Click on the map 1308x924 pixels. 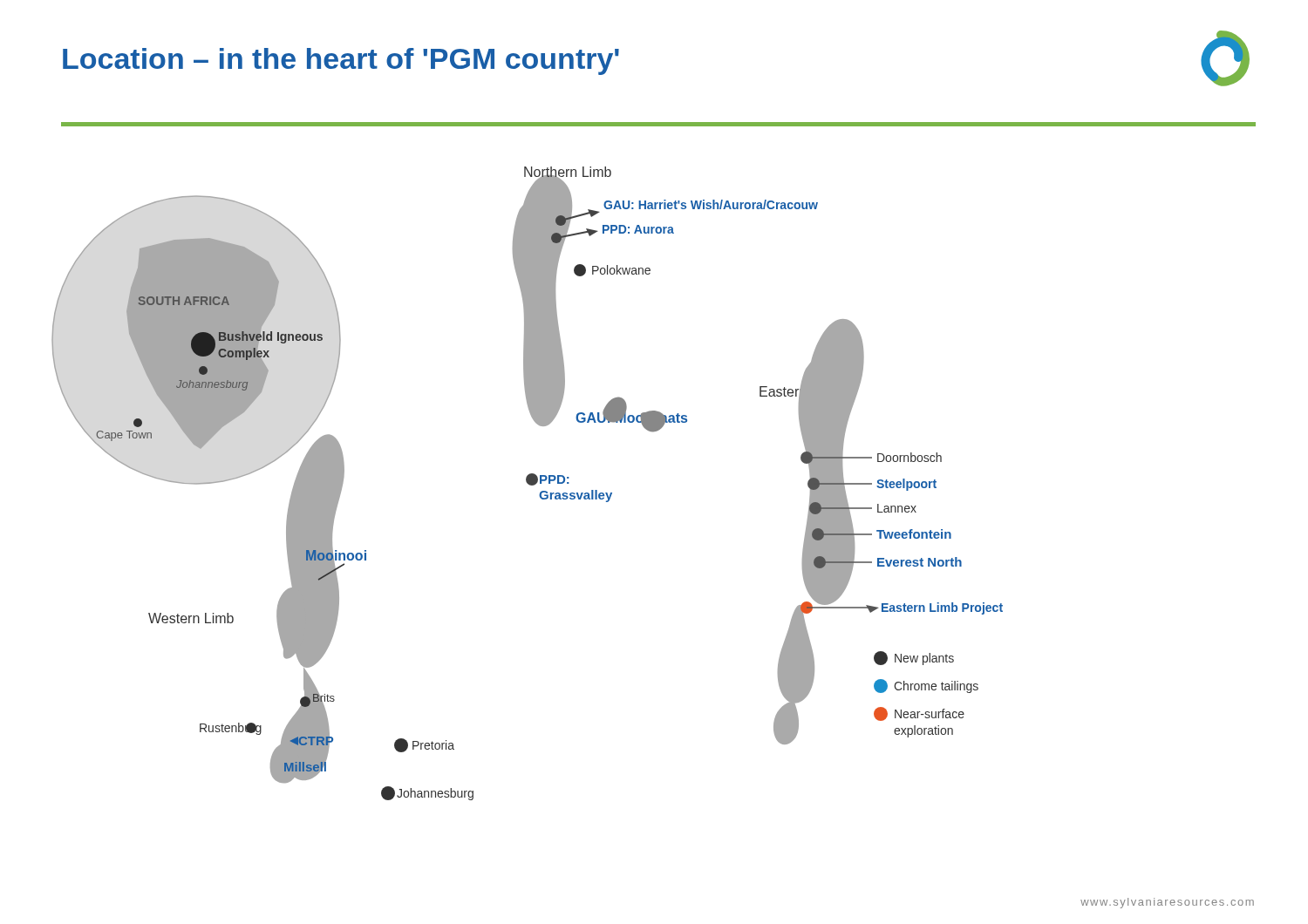(654, 521)
